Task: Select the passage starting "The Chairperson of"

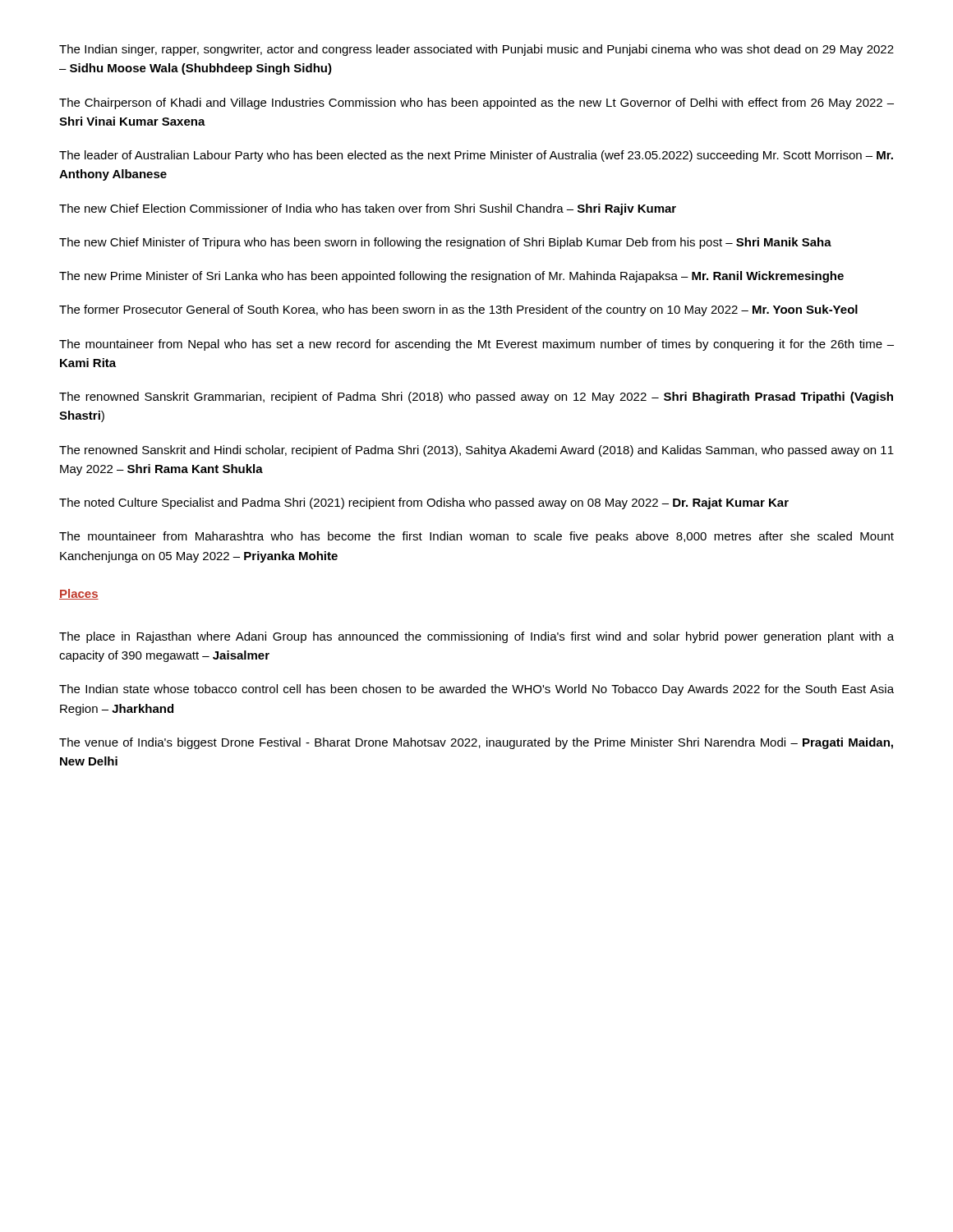Action: click(x=476, y=111)
